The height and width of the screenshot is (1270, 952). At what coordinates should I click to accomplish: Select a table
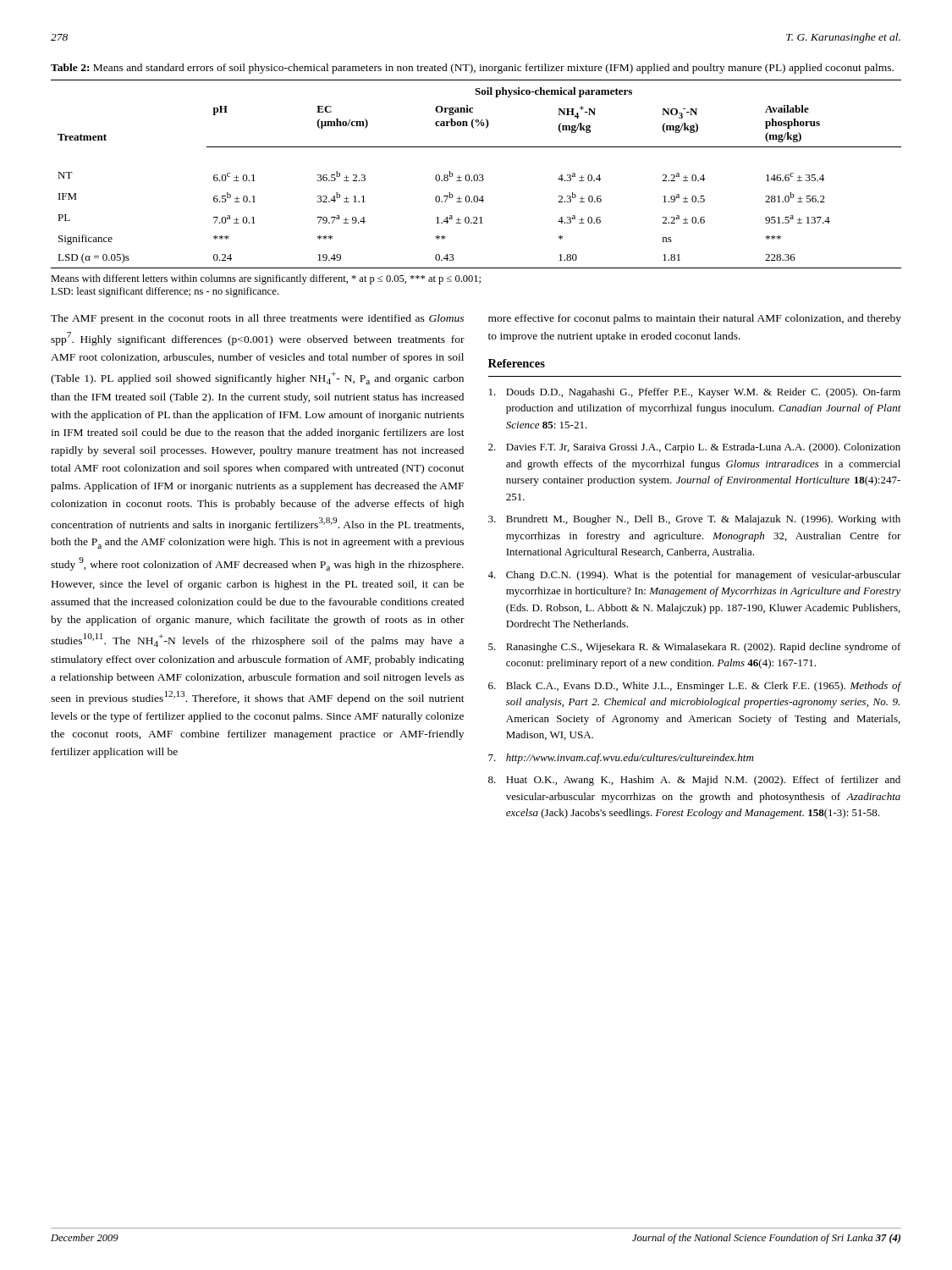coord(476,174)
